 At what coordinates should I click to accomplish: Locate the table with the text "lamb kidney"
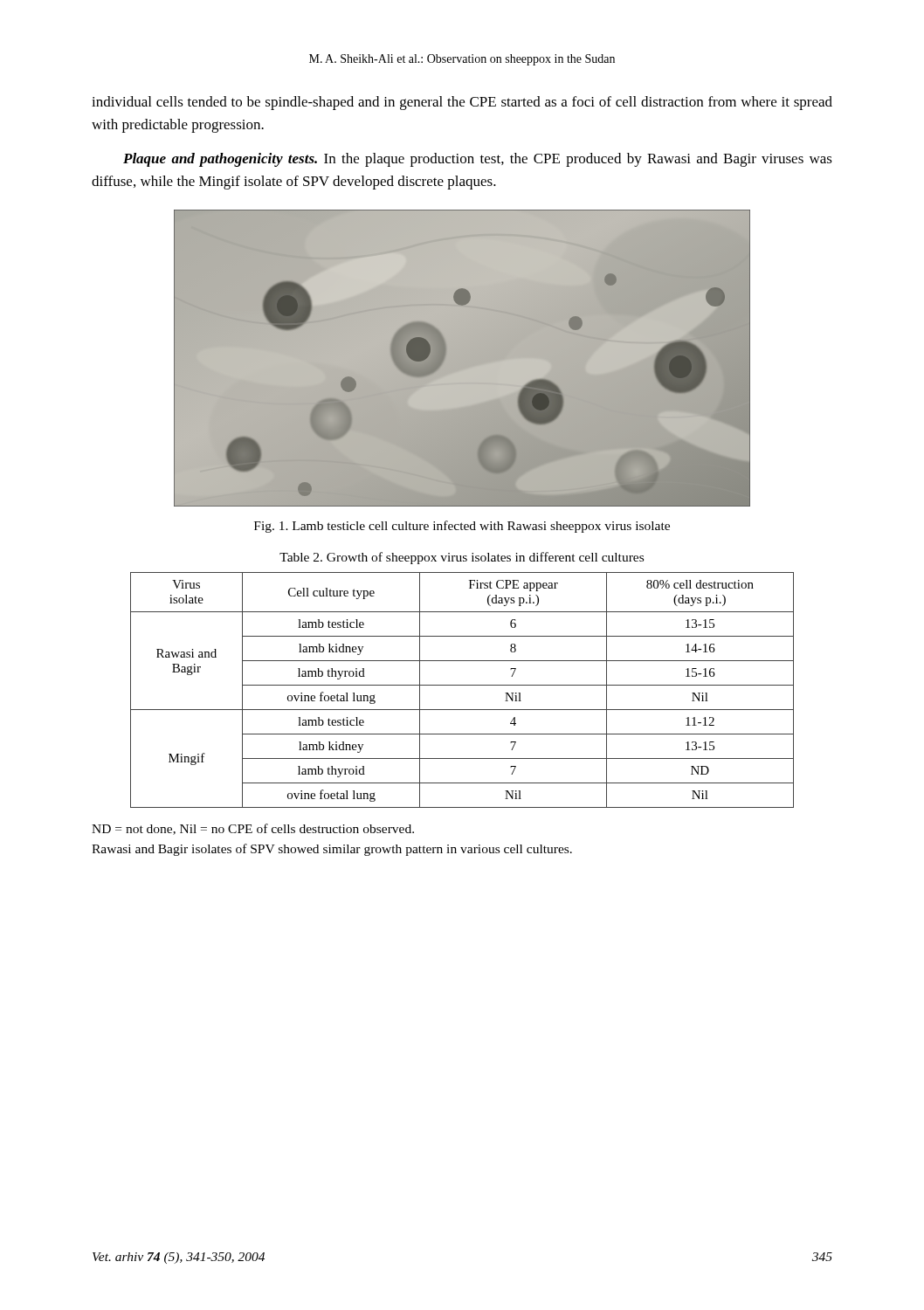tap(462, 679)
